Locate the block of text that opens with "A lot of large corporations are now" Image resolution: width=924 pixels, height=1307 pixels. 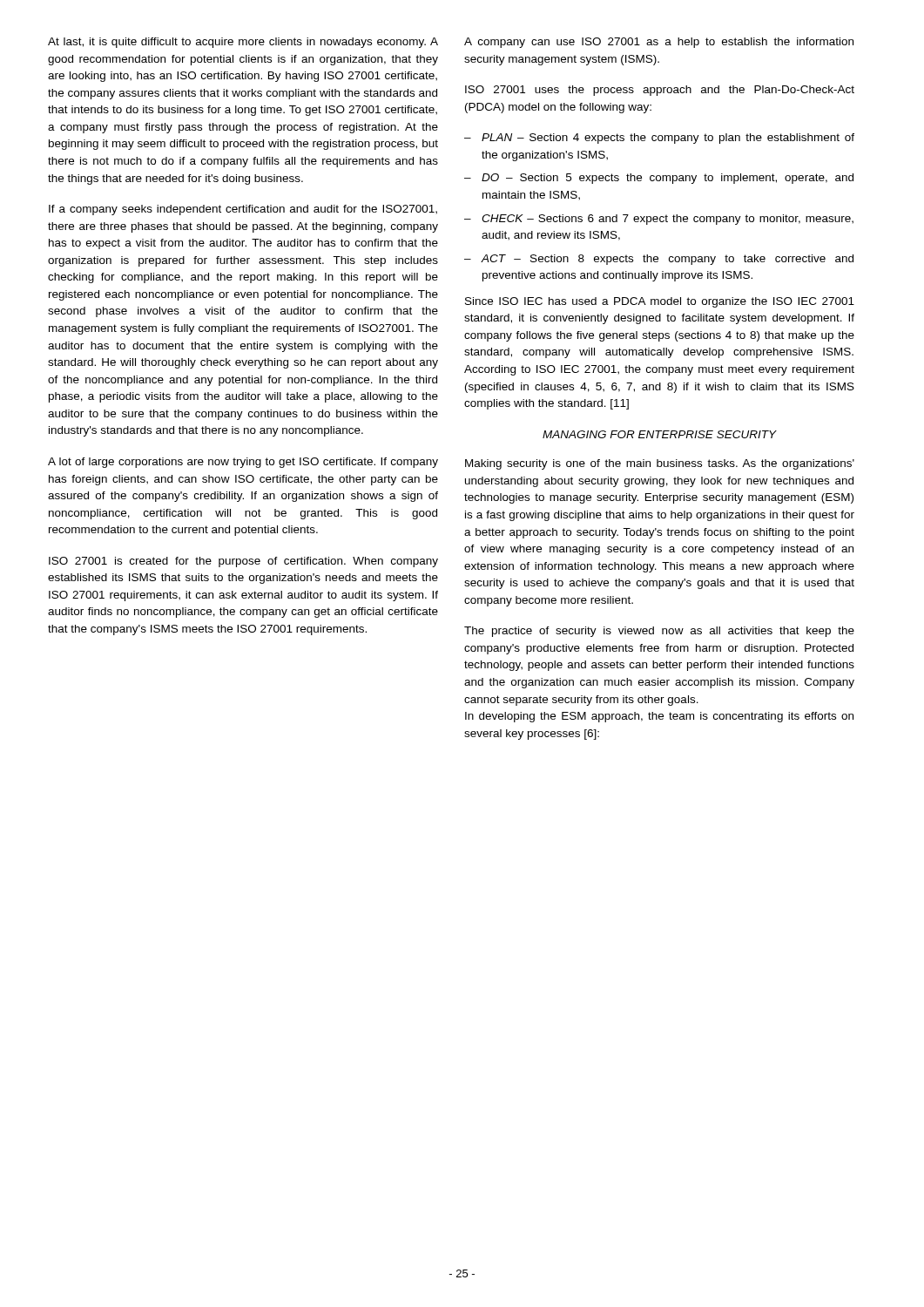point(243,495)
